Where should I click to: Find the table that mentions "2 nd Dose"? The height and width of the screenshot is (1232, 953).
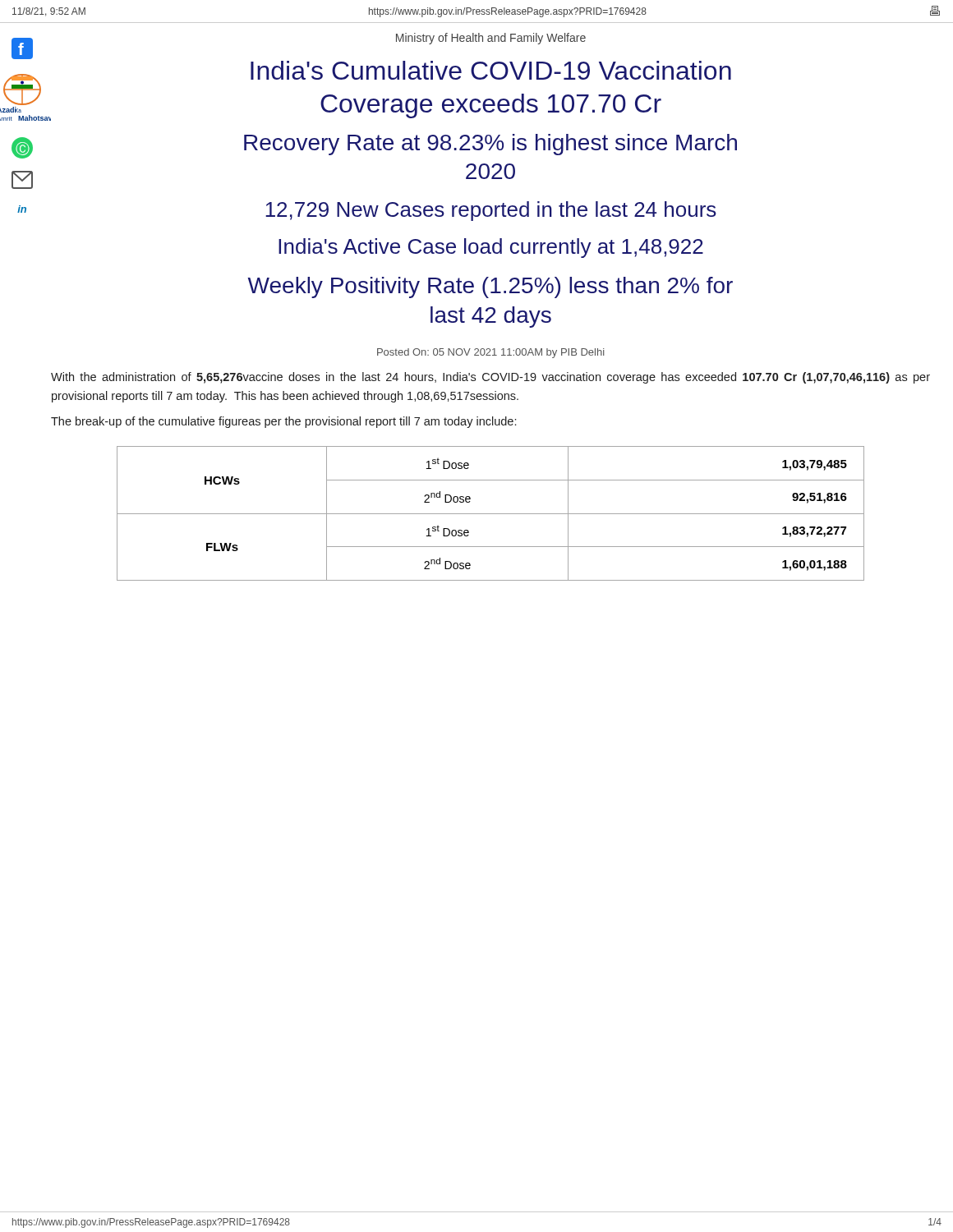pyautogui.click(x=490, y=513)
